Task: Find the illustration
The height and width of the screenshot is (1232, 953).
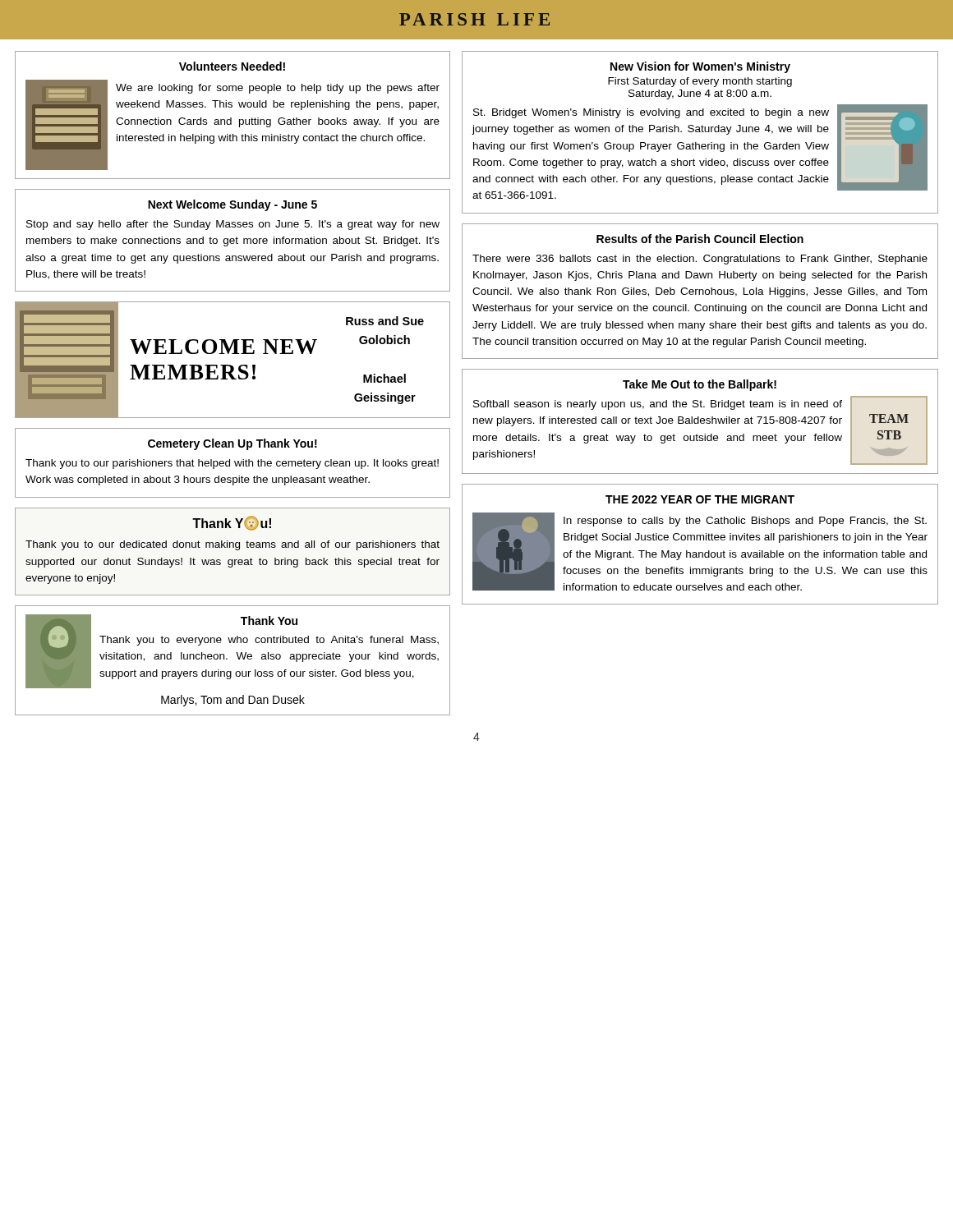Action: tap(232, 360)
